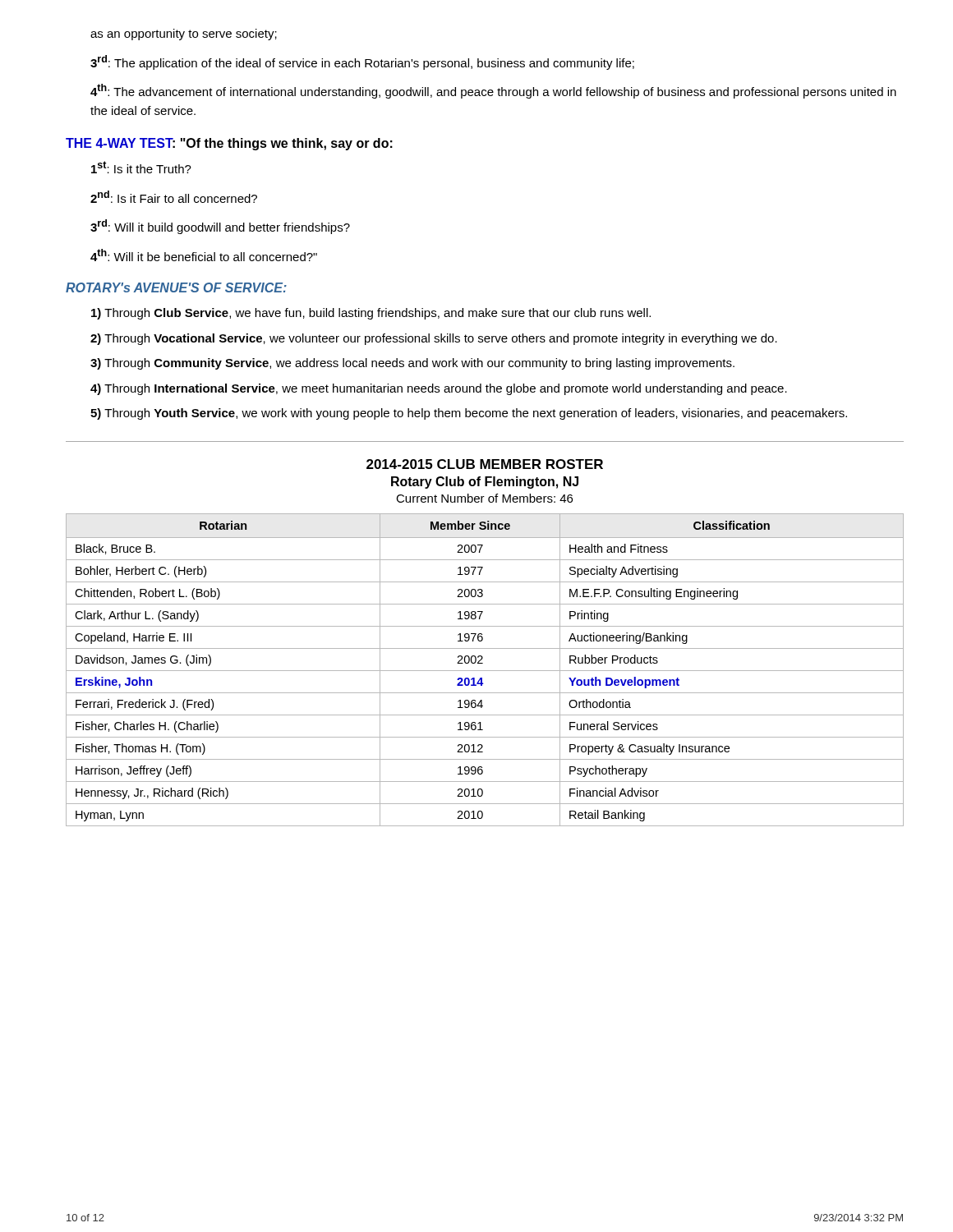Locate the passage starting "ROTARY's AVENUE'S OF SERVICE:"
Image resolution: width=953 pixels, height=1232 pixels.
click(176, 288)
